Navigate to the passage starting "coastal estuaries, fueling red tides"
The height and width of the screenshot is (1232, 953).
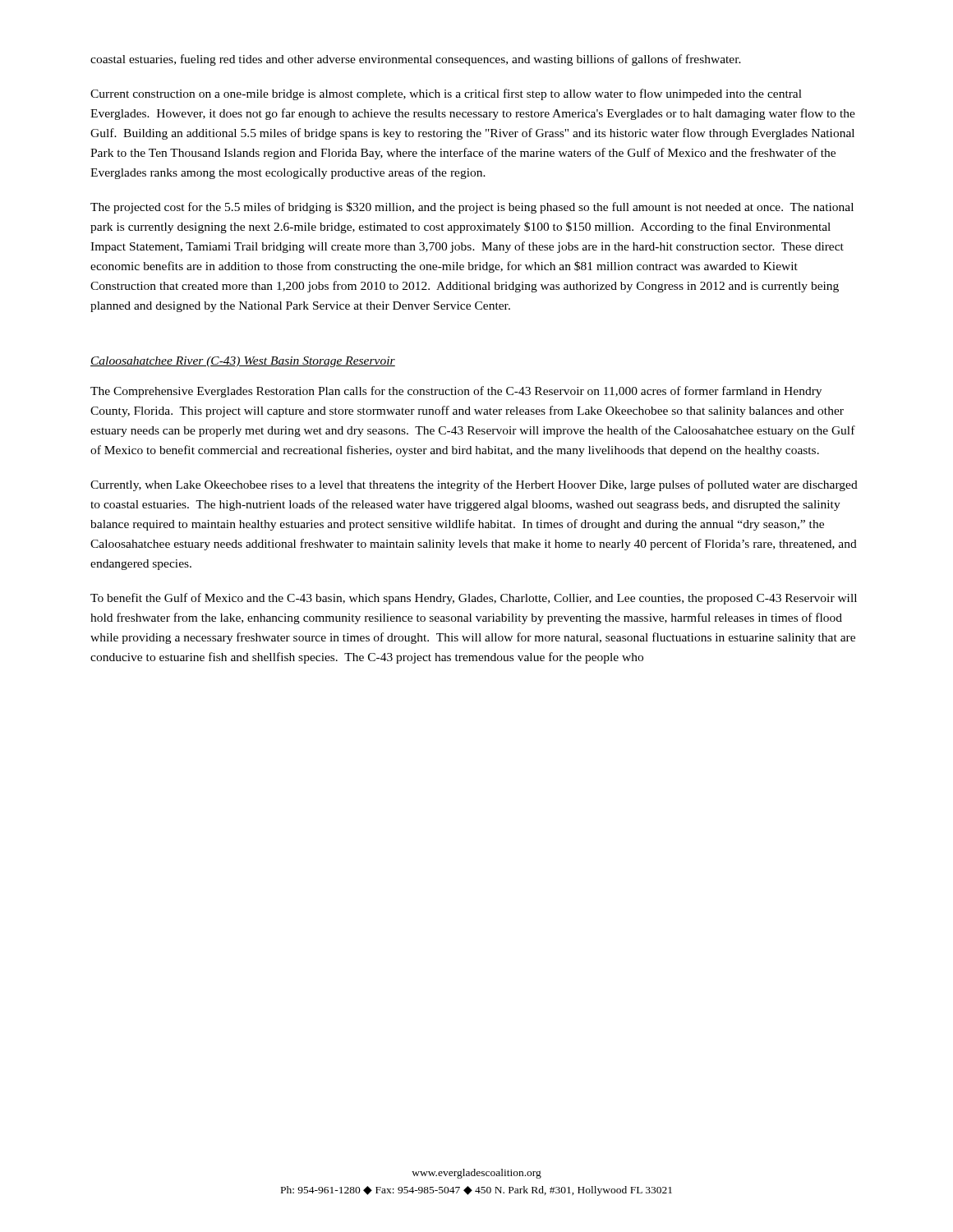click(x=416, y=59)
